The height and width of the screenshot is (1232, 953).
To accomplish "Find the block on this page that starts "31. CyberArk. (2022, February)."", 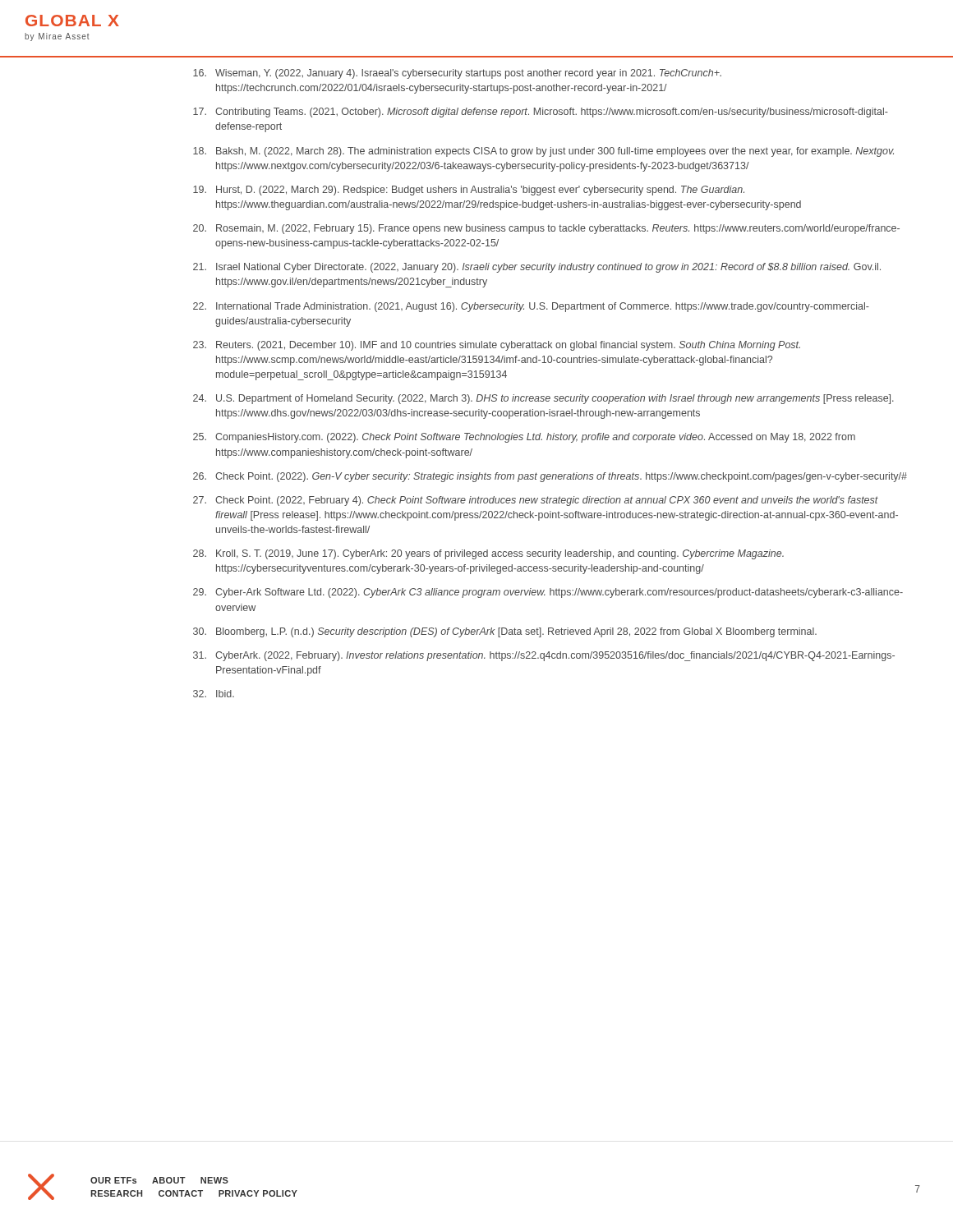I will click(x=546, y=663).
